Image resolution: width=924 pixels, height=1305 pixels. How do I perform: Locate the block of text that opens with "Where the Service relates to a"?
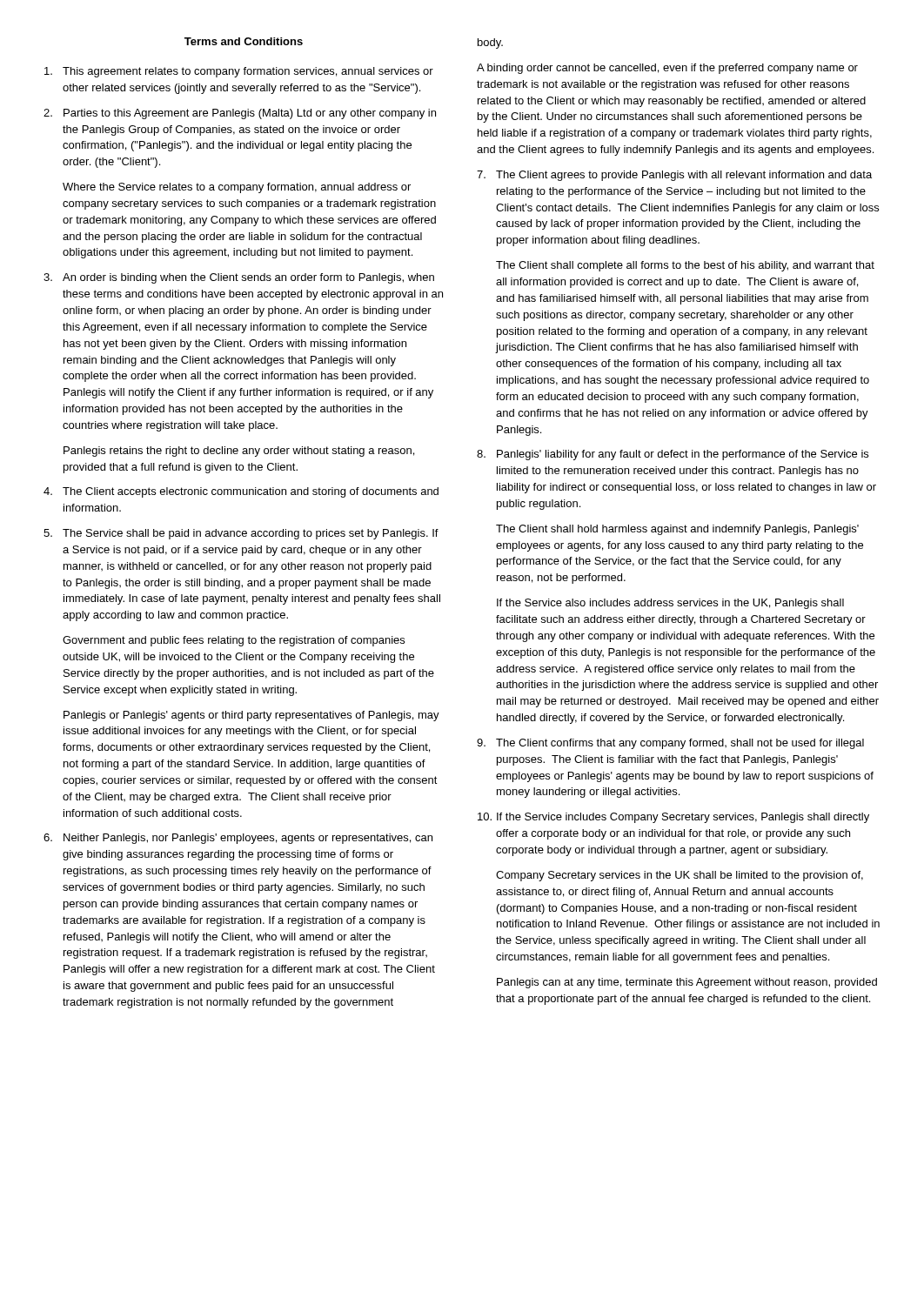point(250,219)
